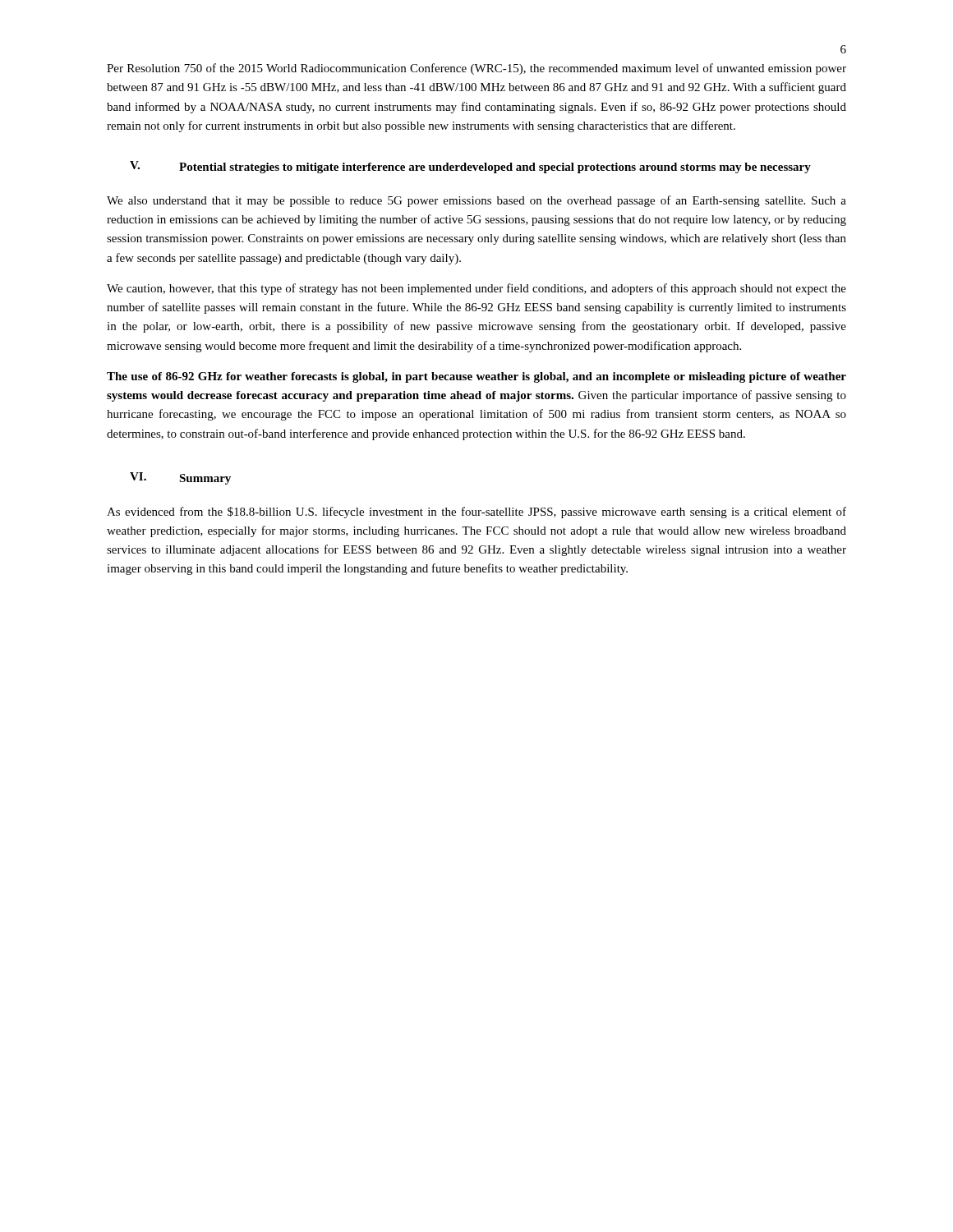Where does it say "VI. Summary"?
The image size is (953, 1232).
(180, 479)
